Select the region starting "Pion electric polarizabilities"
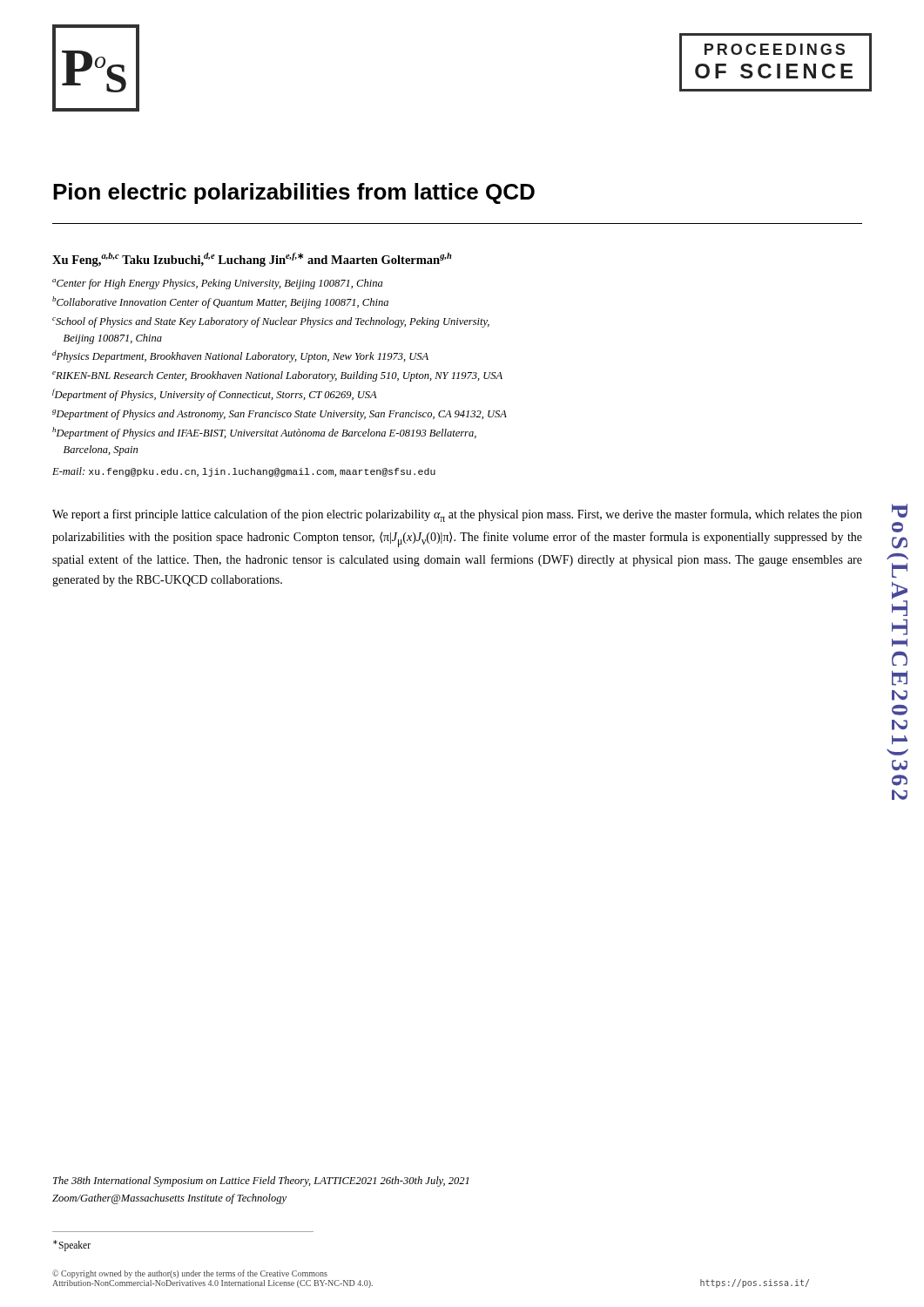The width and height of the screenshot is (924, 1307). coord(457,192)
